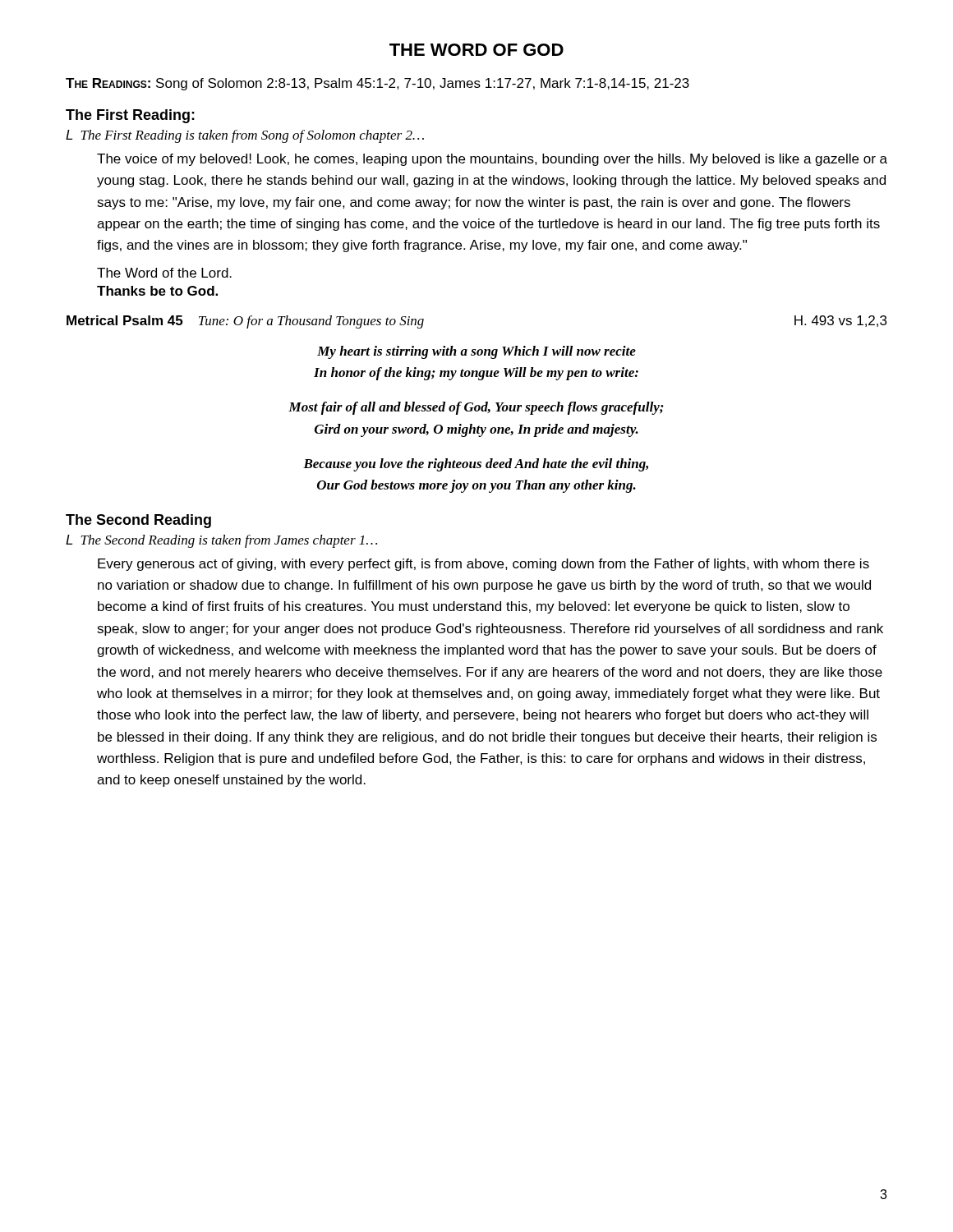Image resolution: width=953 pixels, height=1232 pixels.
Task: Find the block starting "The First Reading:"
Action: click(131, 115)
